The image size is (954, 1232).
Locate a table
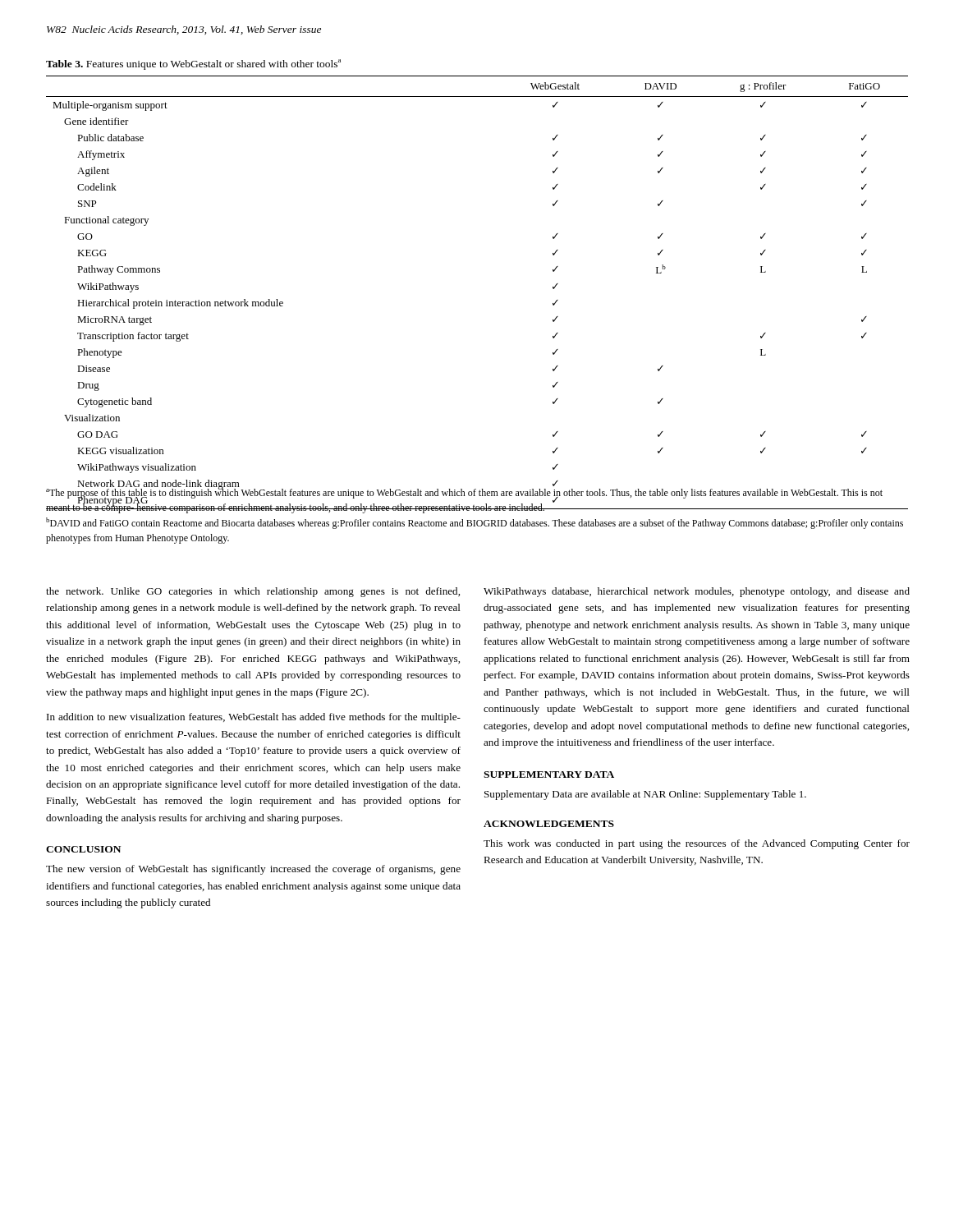(x=477, y=293)
